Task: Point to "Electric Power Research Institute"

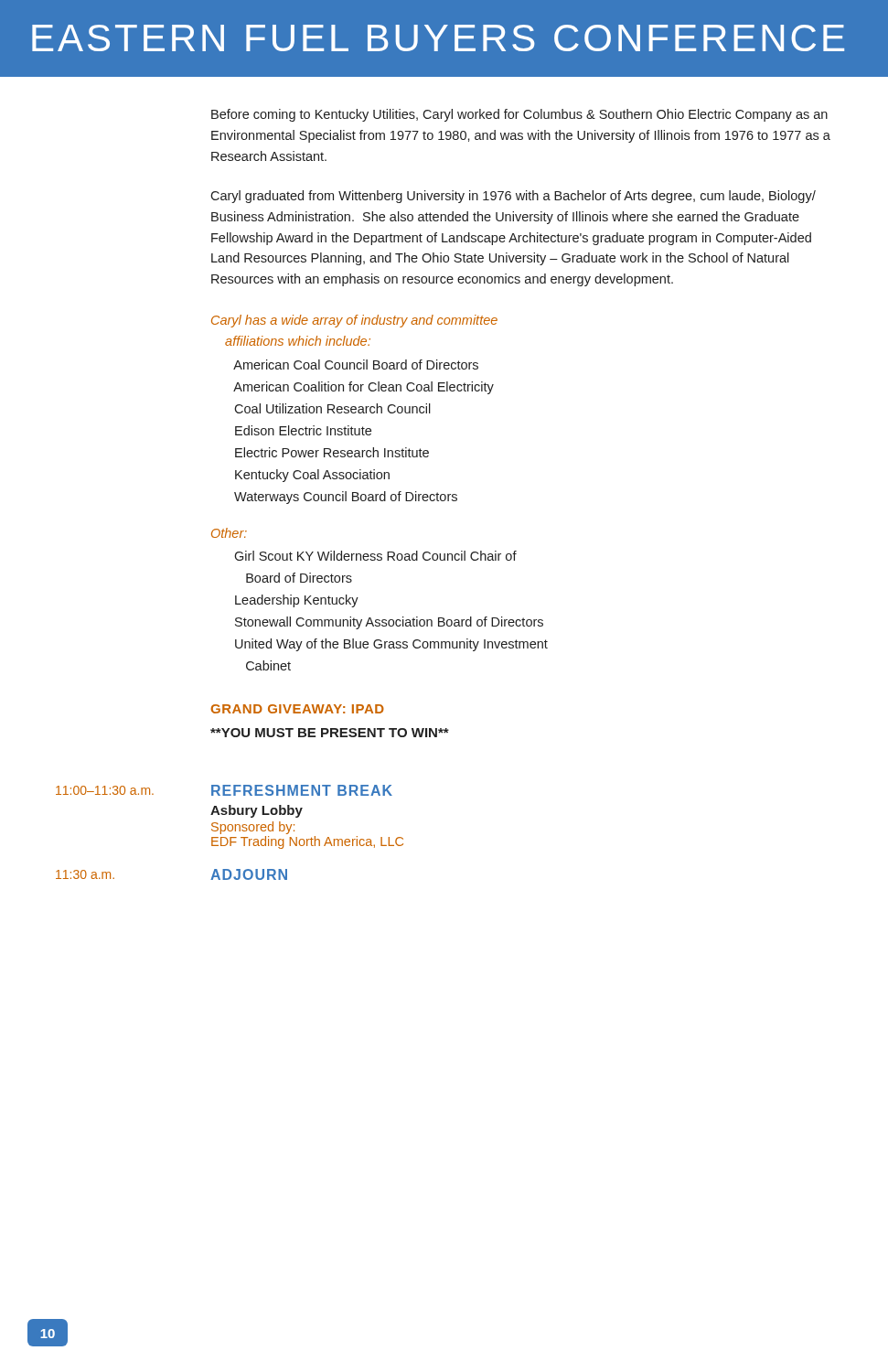Action: (x=328, y=453)
